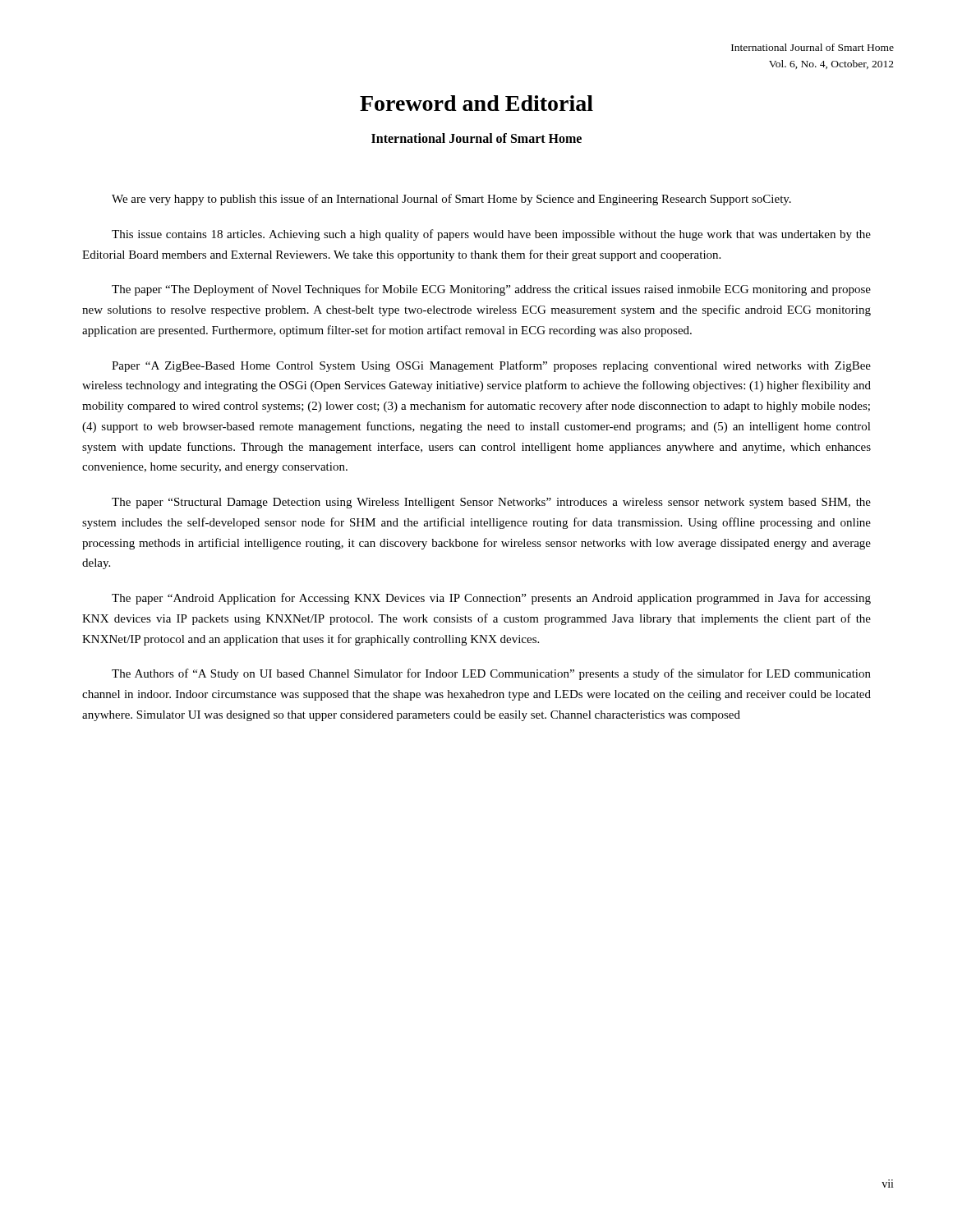Point to the block beginning "The paper “The Deployment of"

[x=476, y=310]
